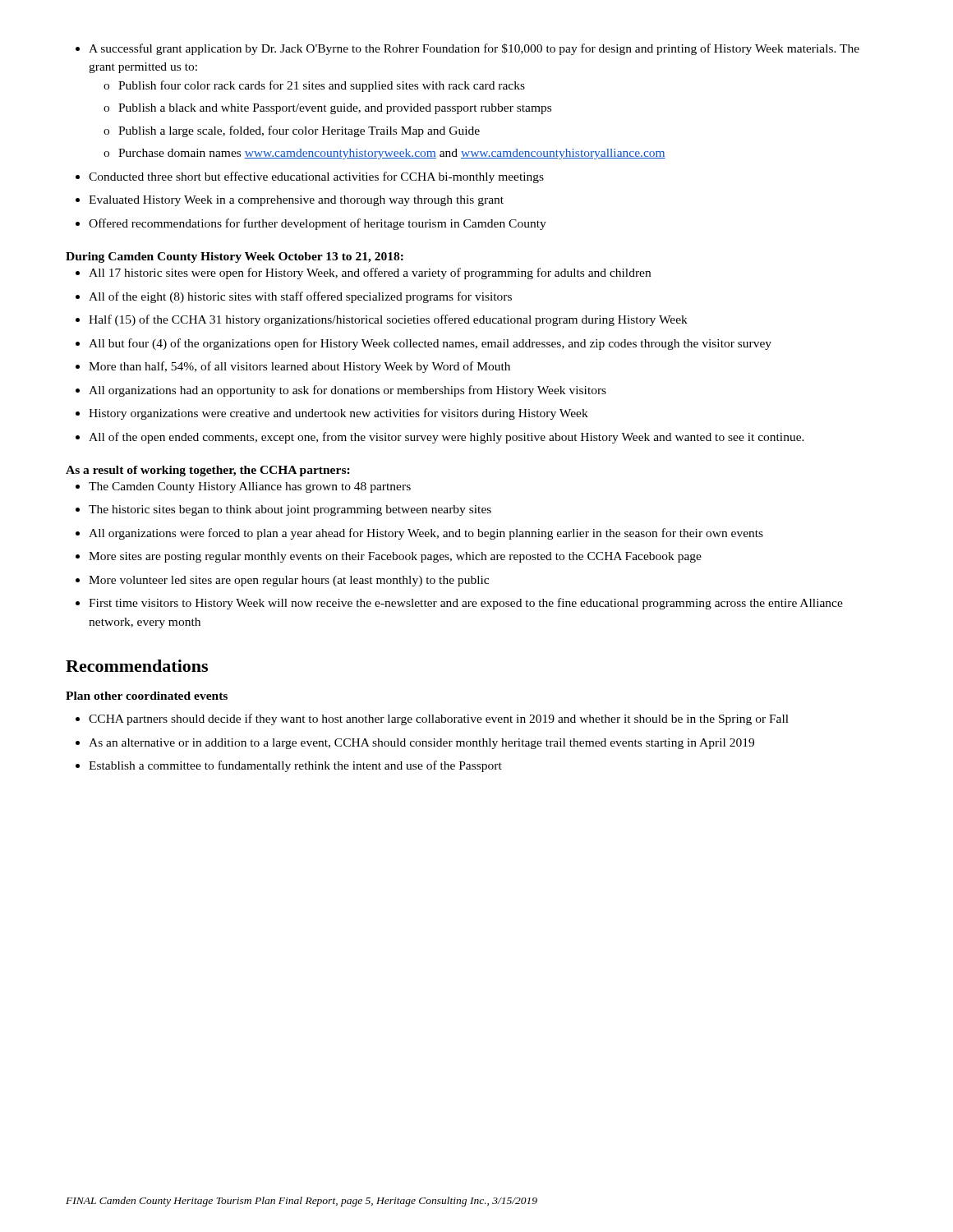Click on the list item with the text "History organizations were creative"
Image resolution: width=953 pixels, height=1232 pixels.
pyautogui.click(x=476, y=413)
